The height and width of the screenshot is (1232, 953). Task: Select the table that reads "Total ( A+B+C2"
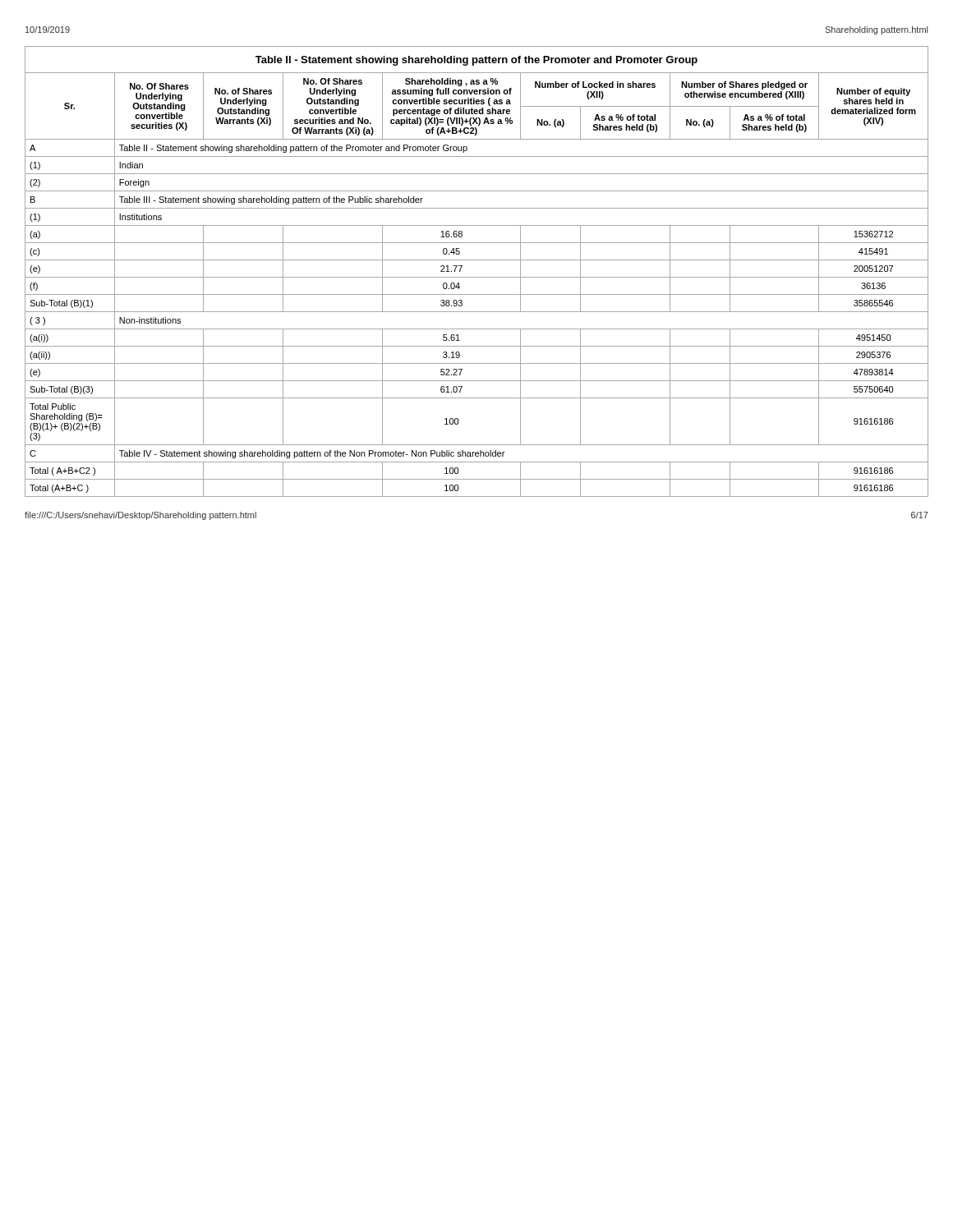point(476,271)
